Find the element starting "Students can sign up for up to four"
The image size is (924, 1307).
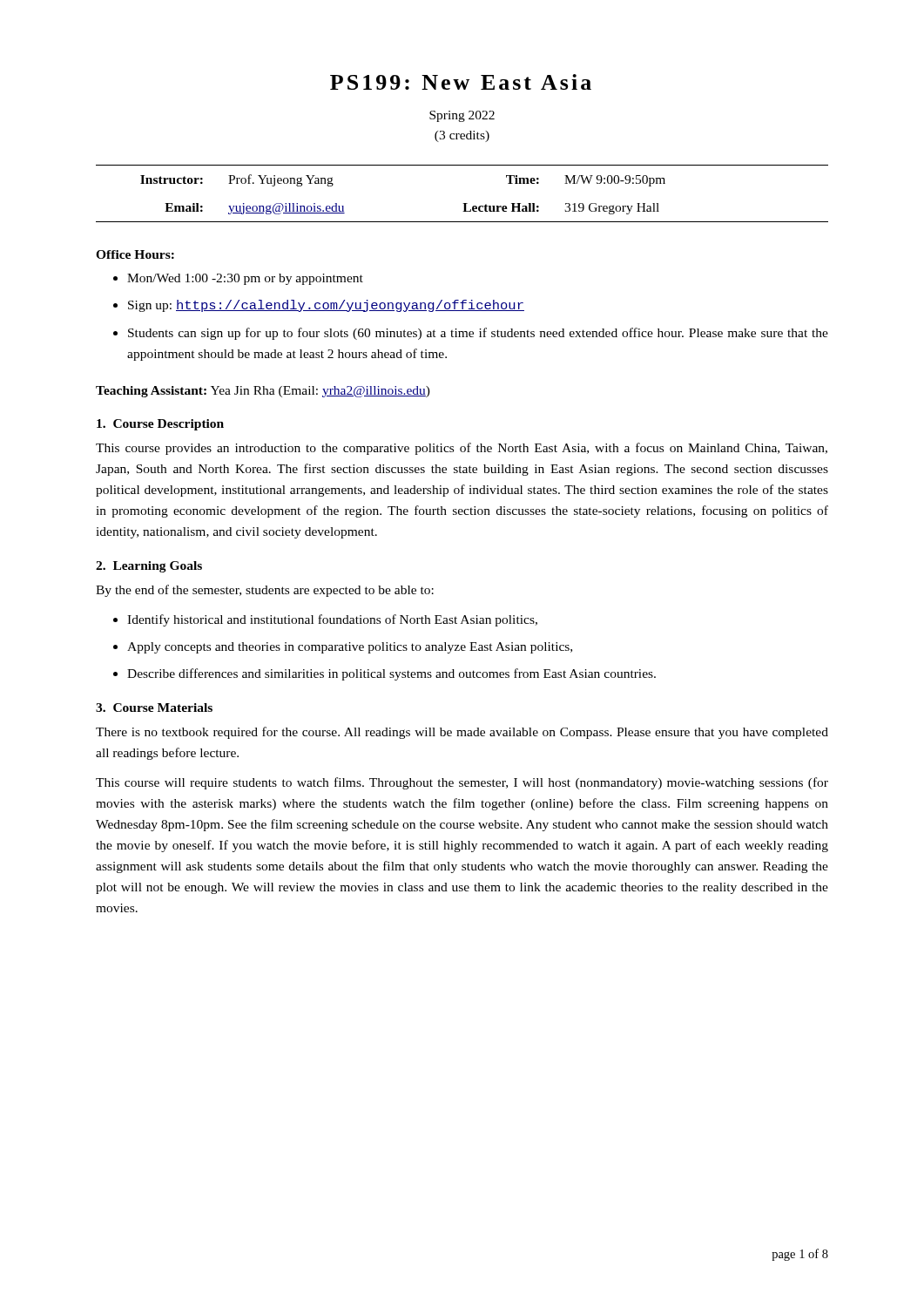coord(478,342)
